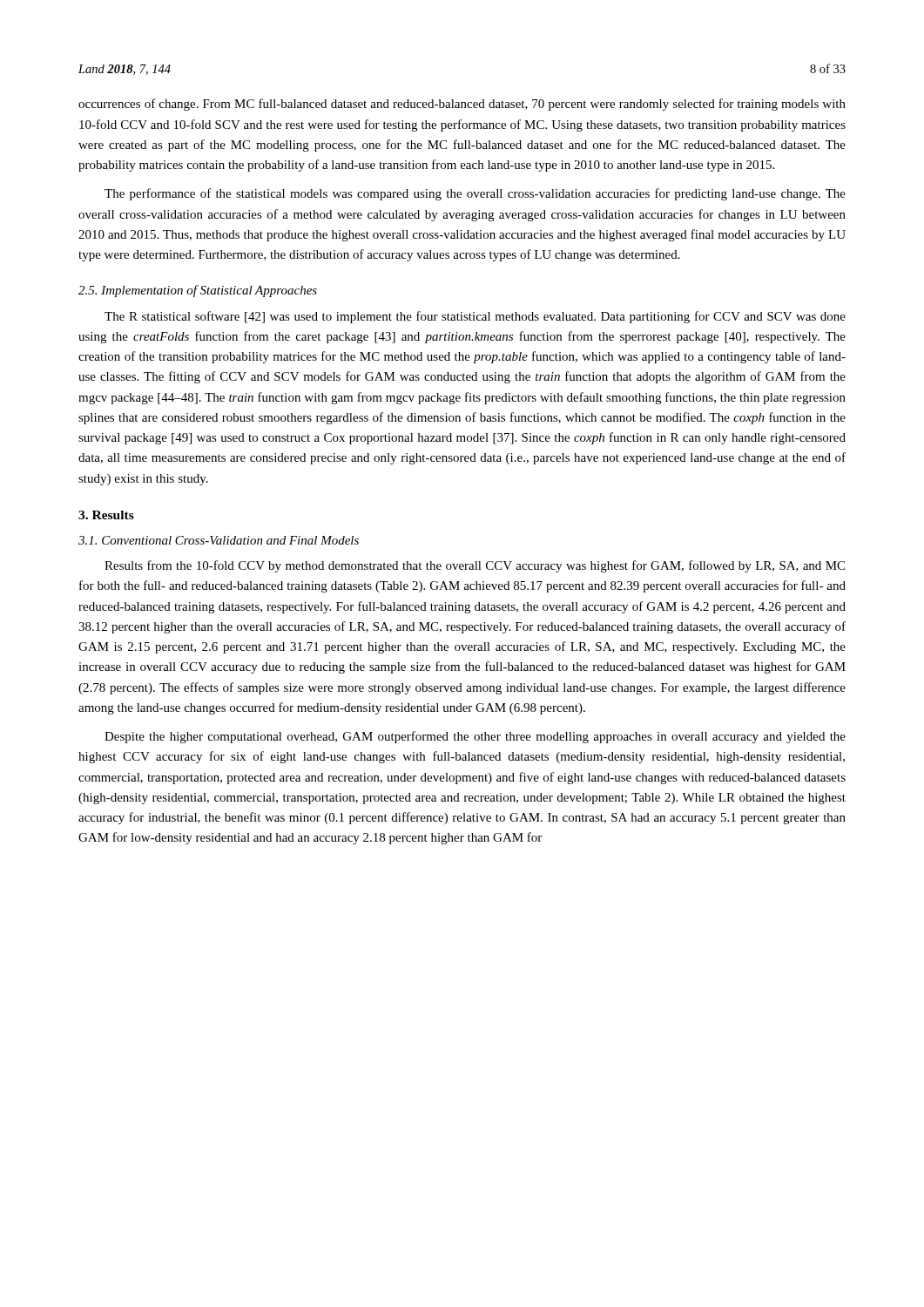Locate the text "2.5. Implementation of Statistical Approaches"
Screen dimensions: 1307x924
[198, 291]
